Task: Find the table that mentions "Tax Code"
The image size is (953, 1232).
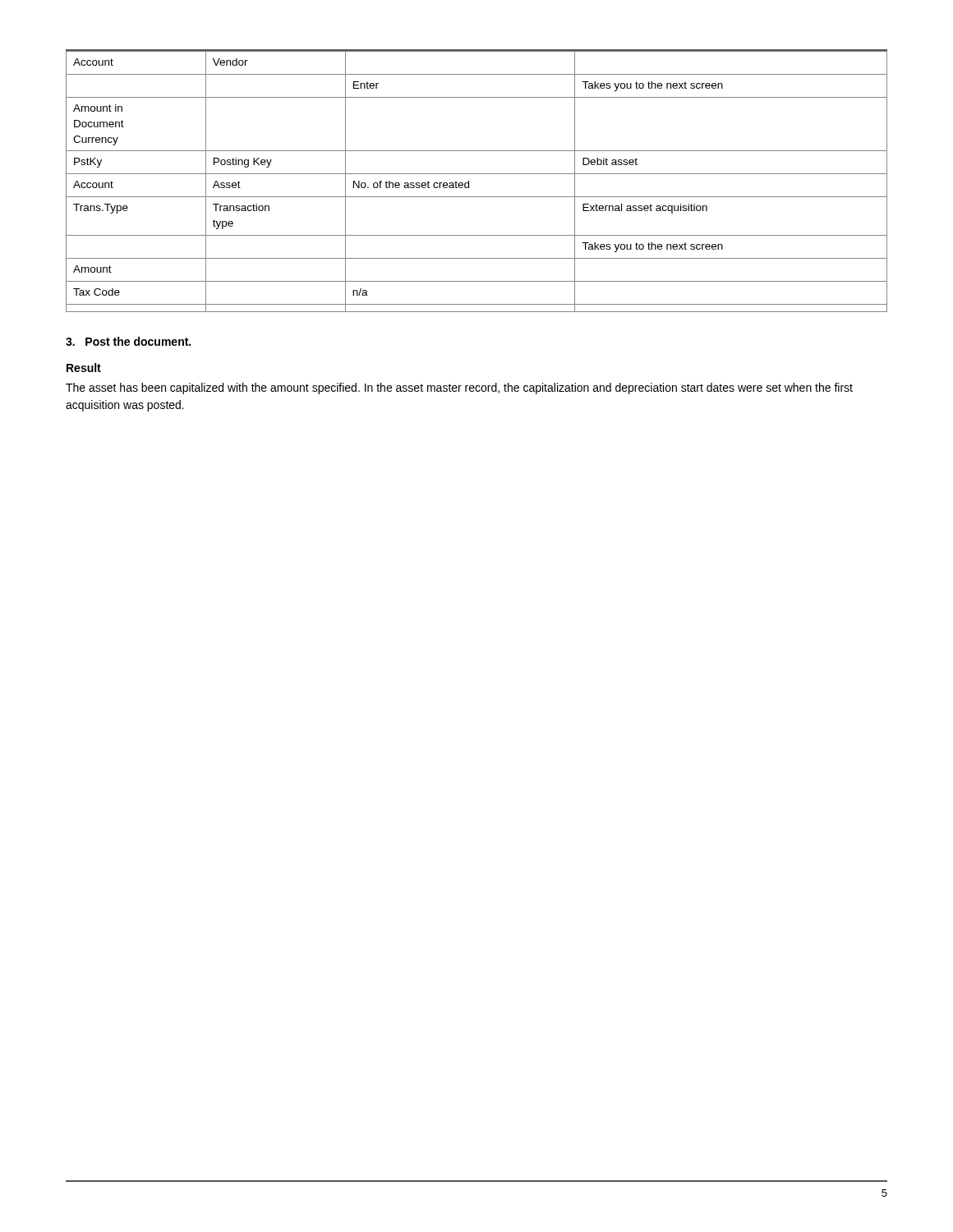Action: 476,181
